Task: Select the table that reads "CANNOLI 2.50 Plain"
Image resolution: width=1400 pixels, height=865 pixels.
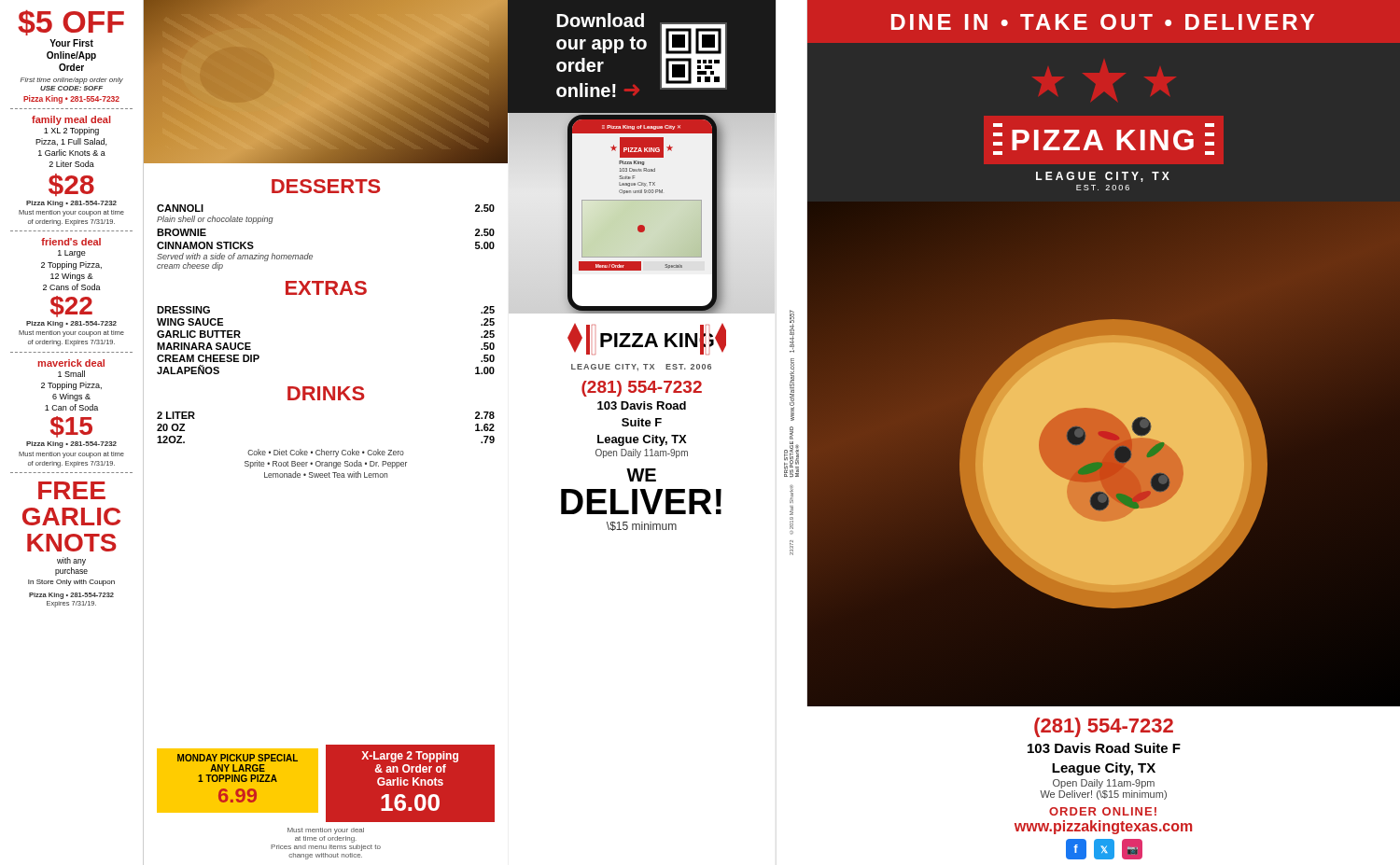Action: click(326, 237)
